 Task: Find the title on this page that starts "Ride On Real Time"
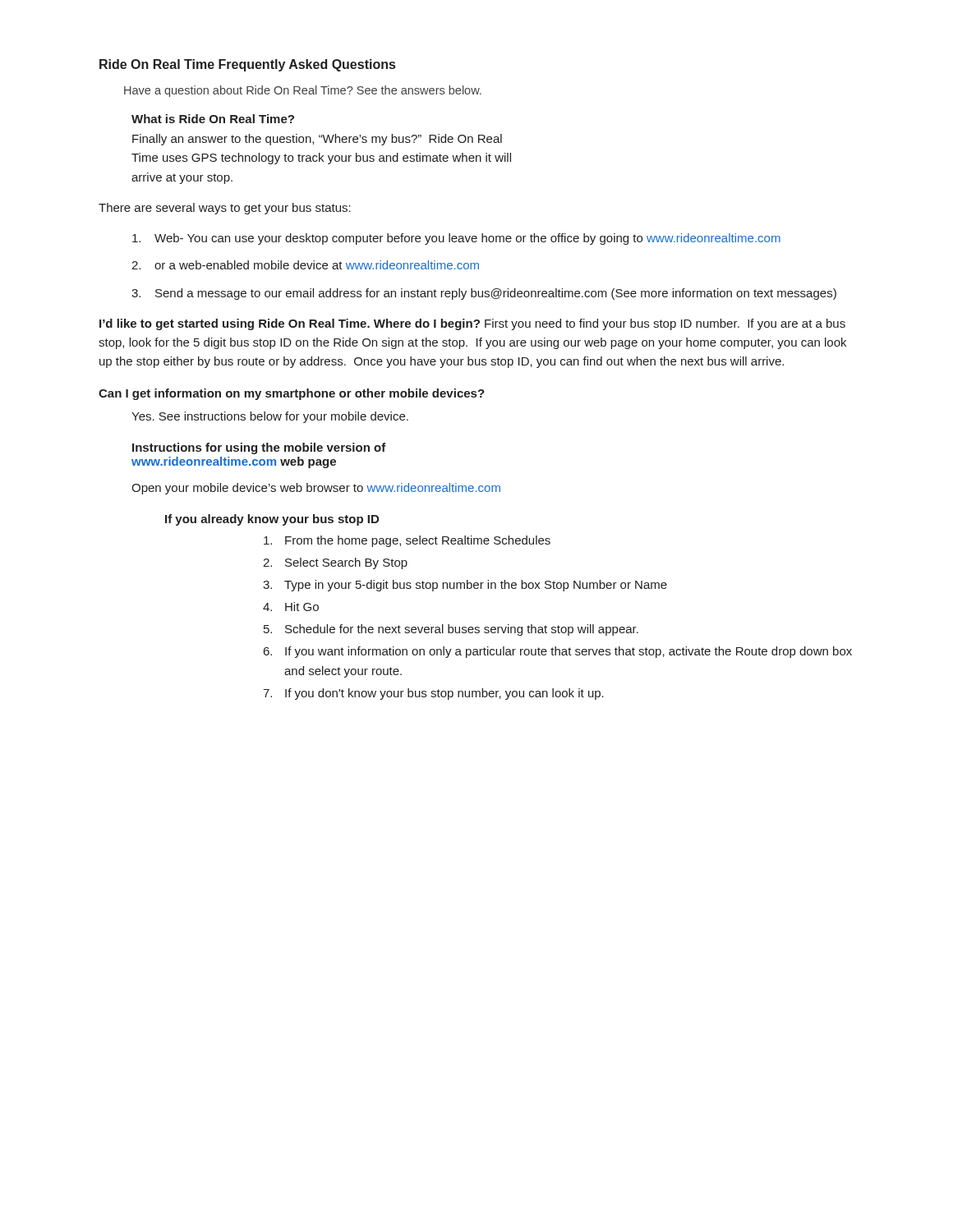click(x=247, y=64)
